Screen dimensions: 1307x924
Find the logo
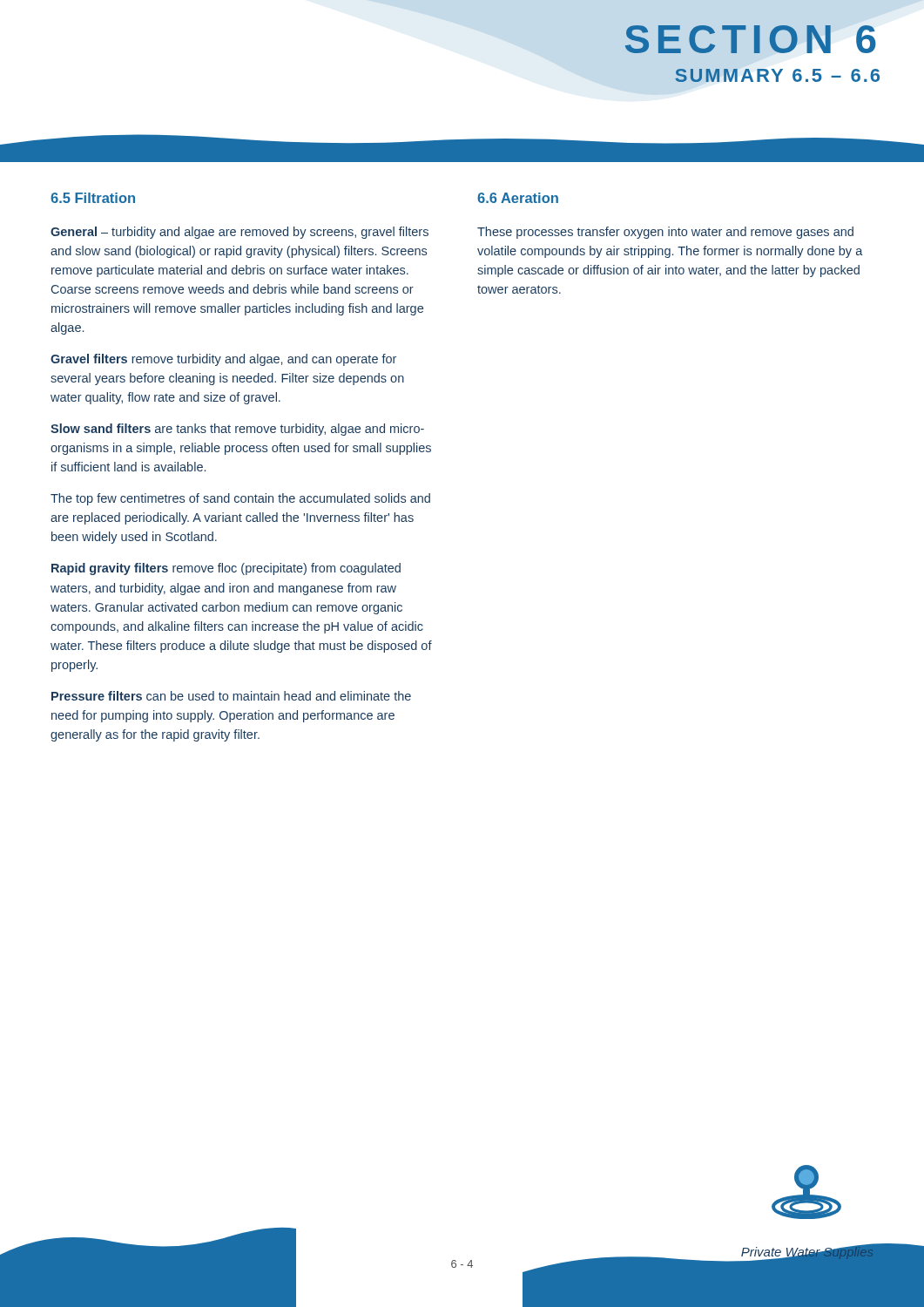[x=807, y=1210]
